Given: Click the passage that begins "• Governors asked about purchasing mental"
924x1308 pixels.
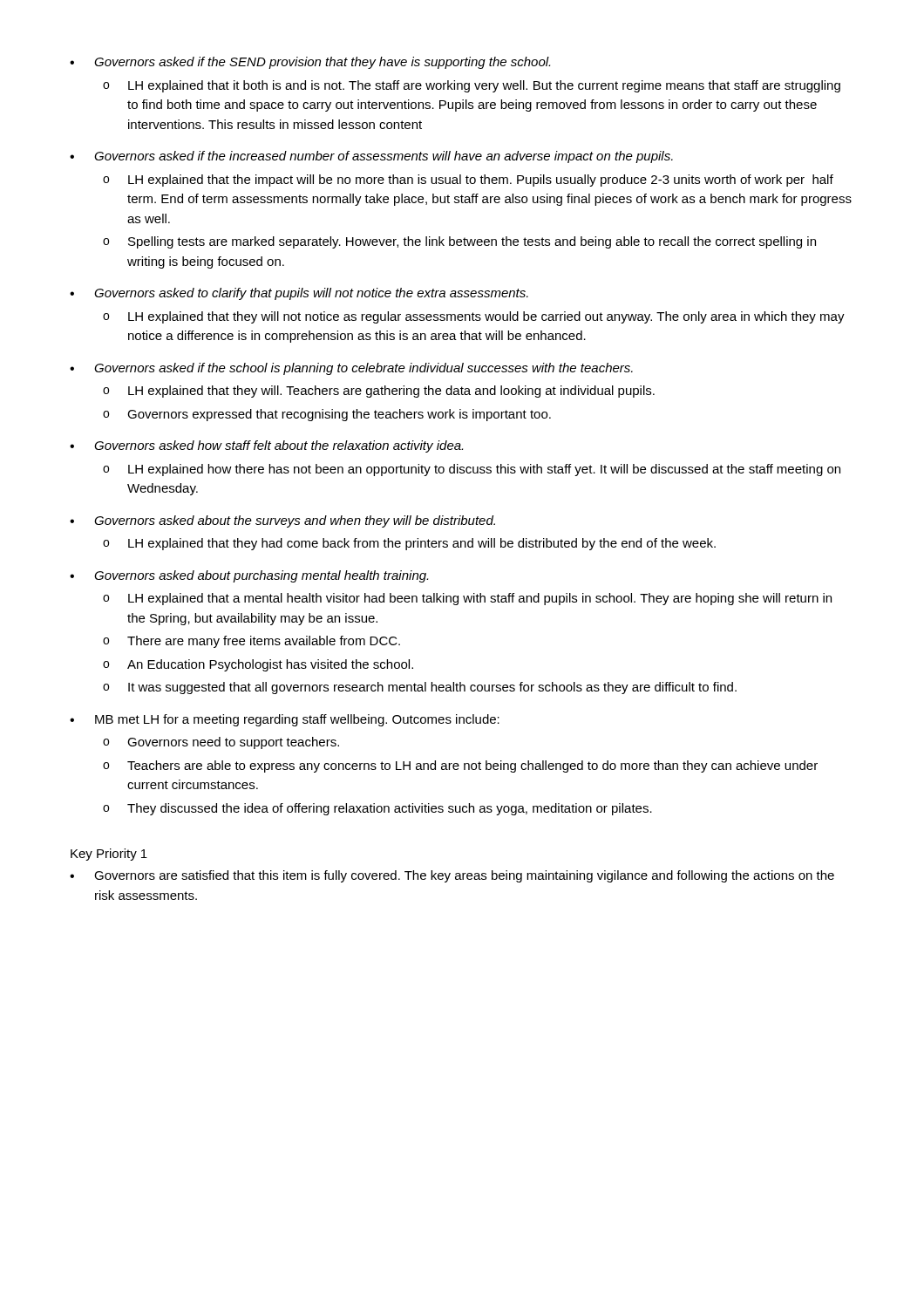Looking at the screenshot, I should [x=249, y=576].
